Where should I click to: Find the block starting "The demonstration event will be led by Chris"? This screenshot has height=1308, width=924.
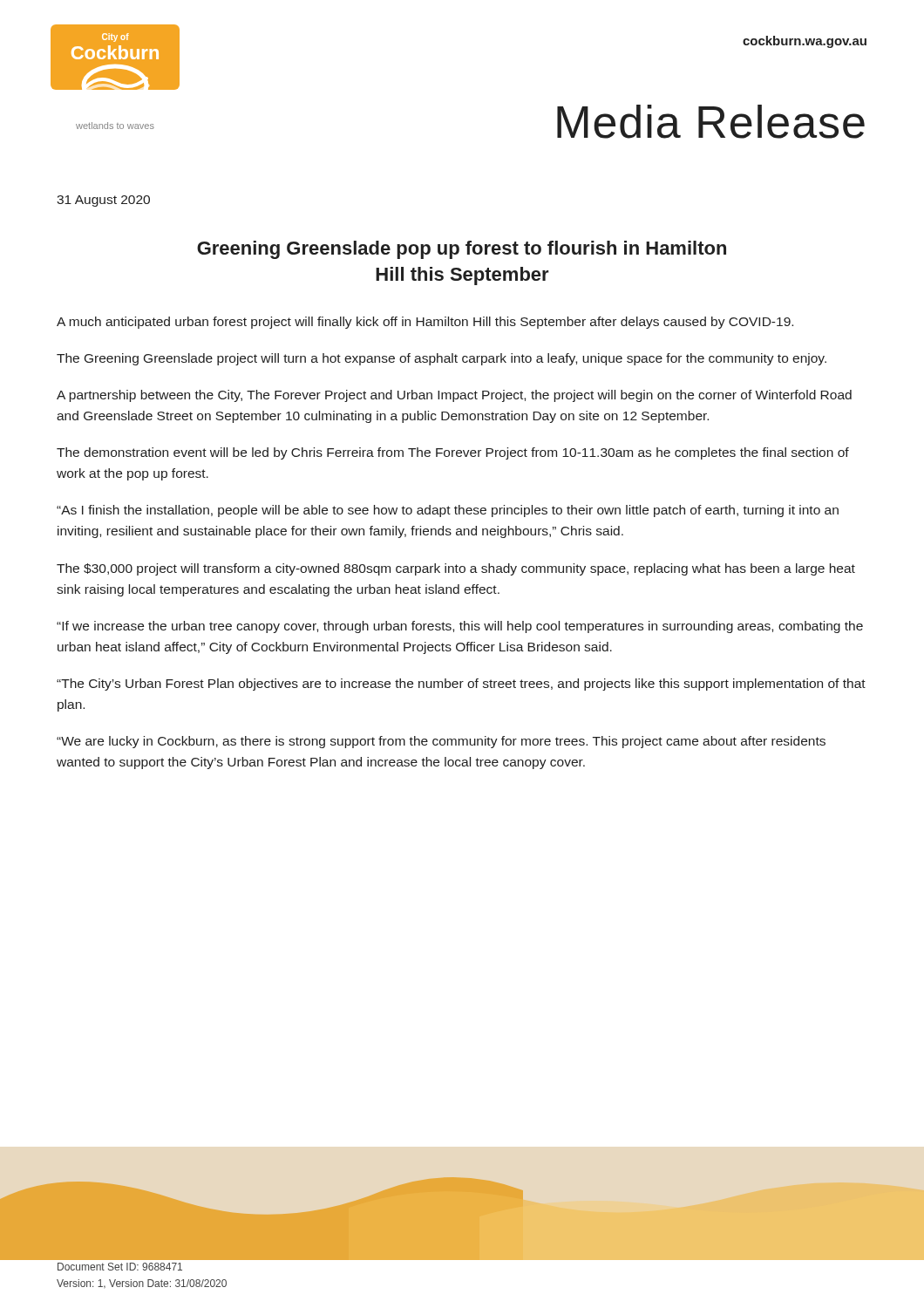[x=453, y=463]
